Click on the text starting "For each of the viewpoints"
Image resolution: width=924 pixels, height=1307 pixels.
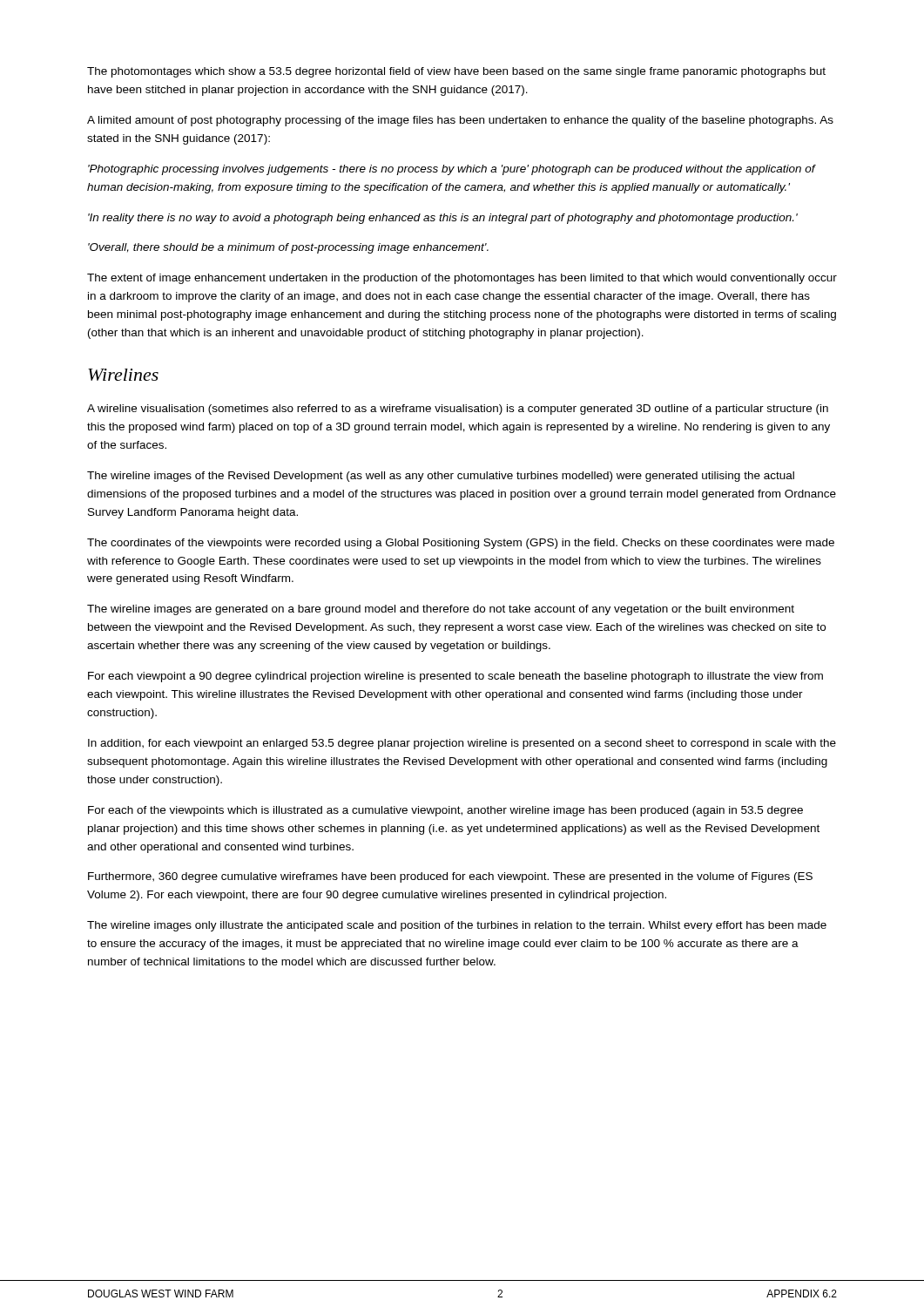453,828
